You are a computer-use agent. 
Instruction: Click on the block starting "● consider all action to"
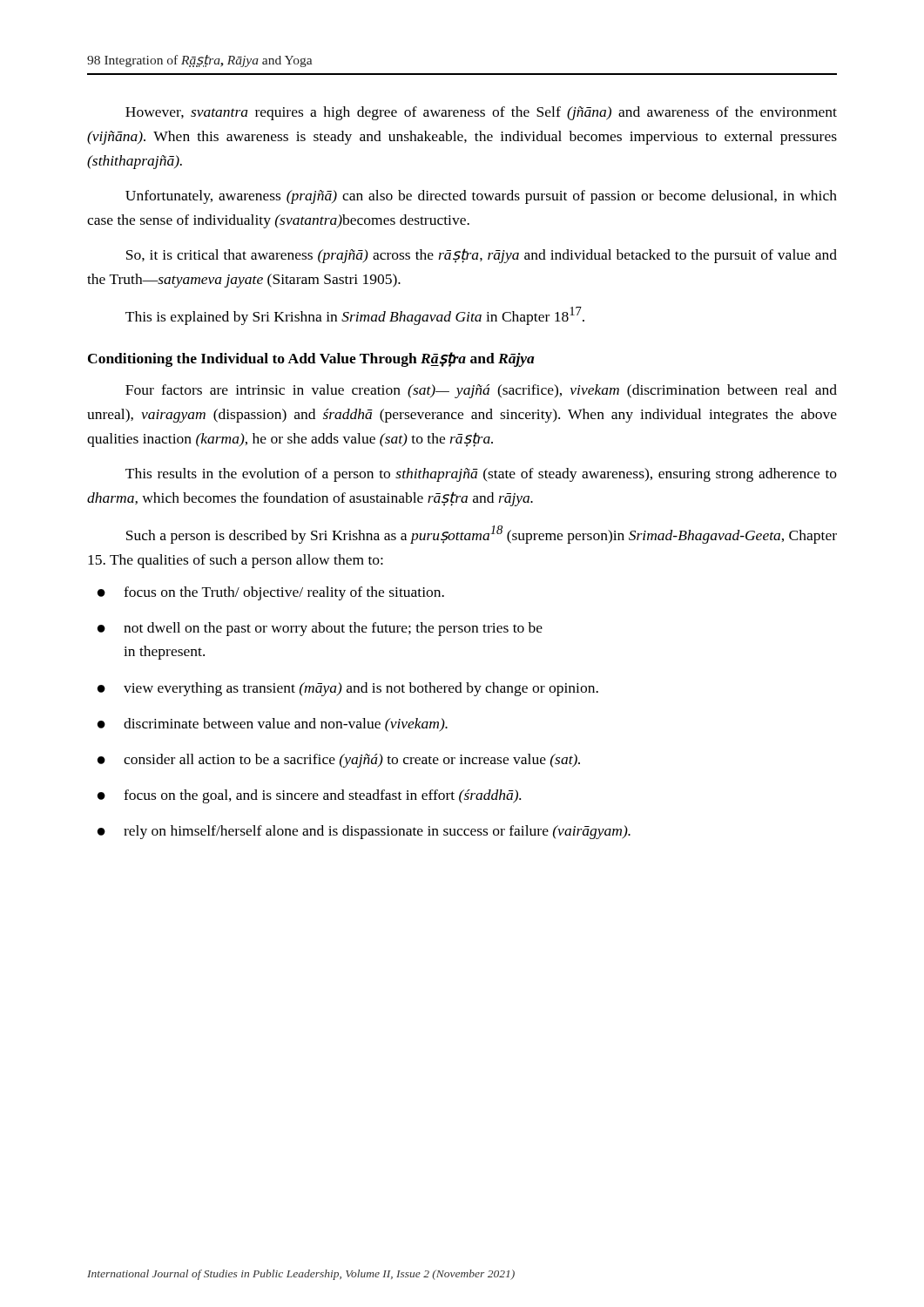point(466,759)
